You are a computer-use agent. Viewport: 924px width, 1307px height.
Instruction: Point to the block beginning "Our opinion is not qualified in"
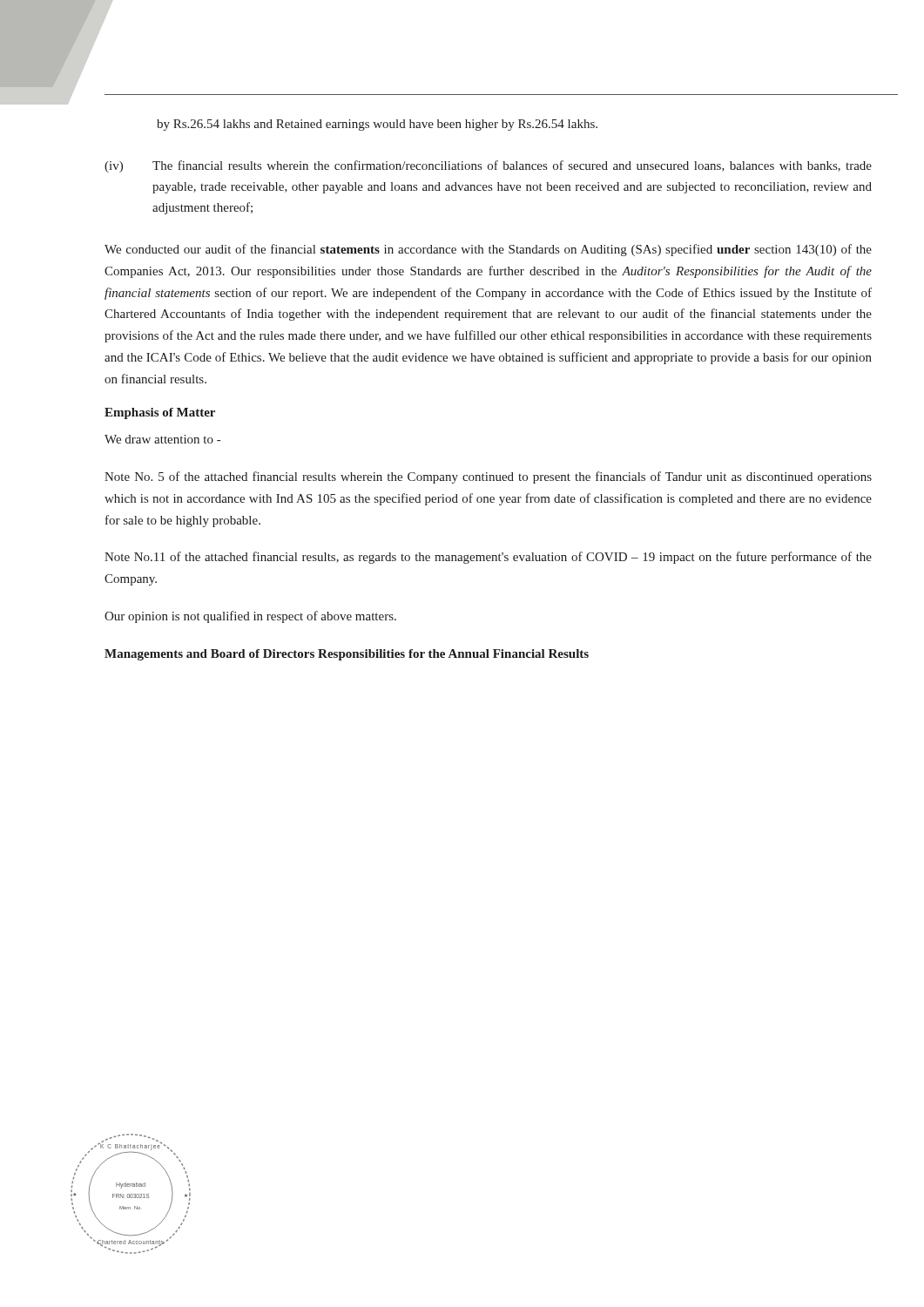[251, 616]
